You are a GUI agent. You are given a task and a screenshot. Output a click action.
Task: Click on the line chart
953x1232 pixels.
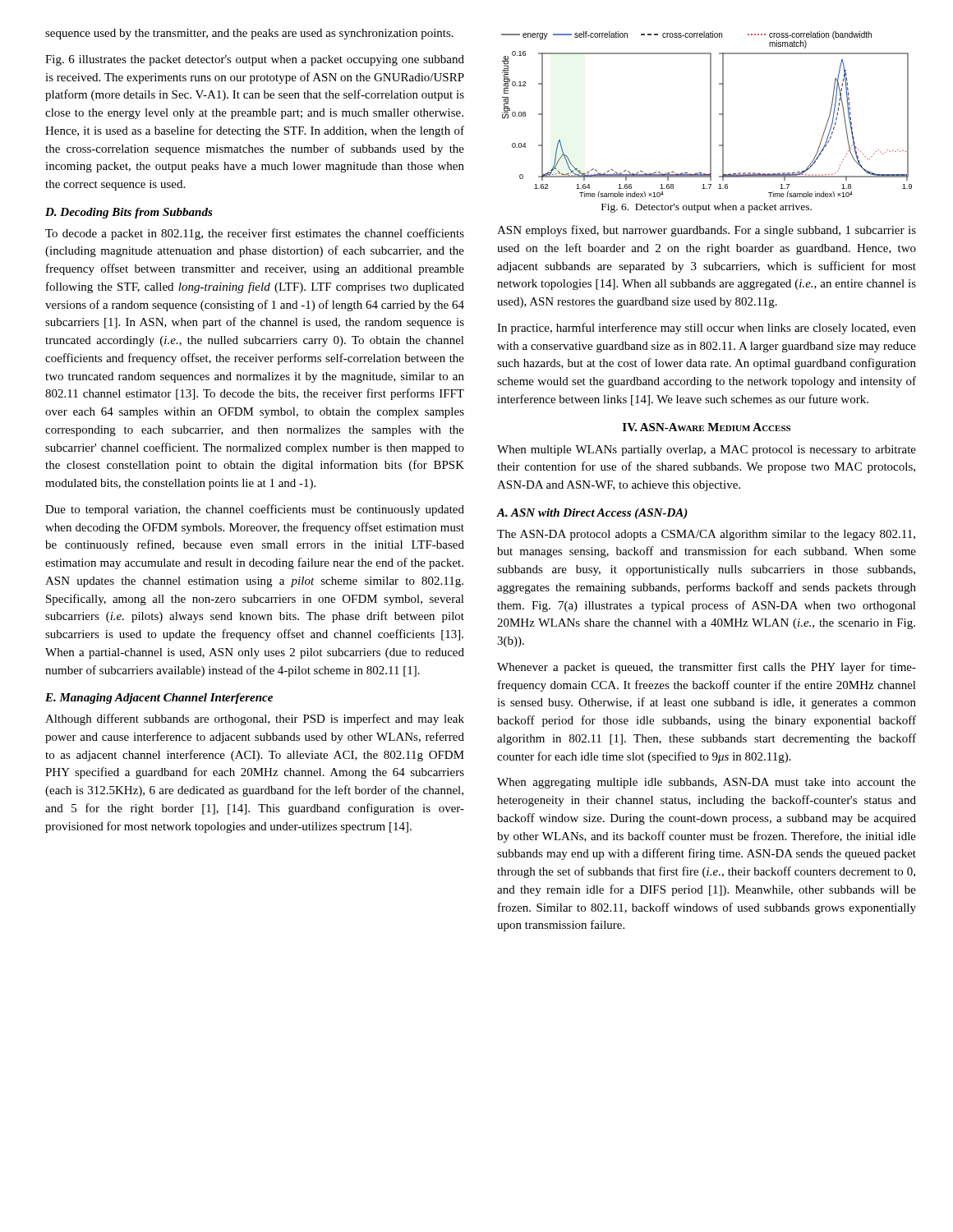707,111
